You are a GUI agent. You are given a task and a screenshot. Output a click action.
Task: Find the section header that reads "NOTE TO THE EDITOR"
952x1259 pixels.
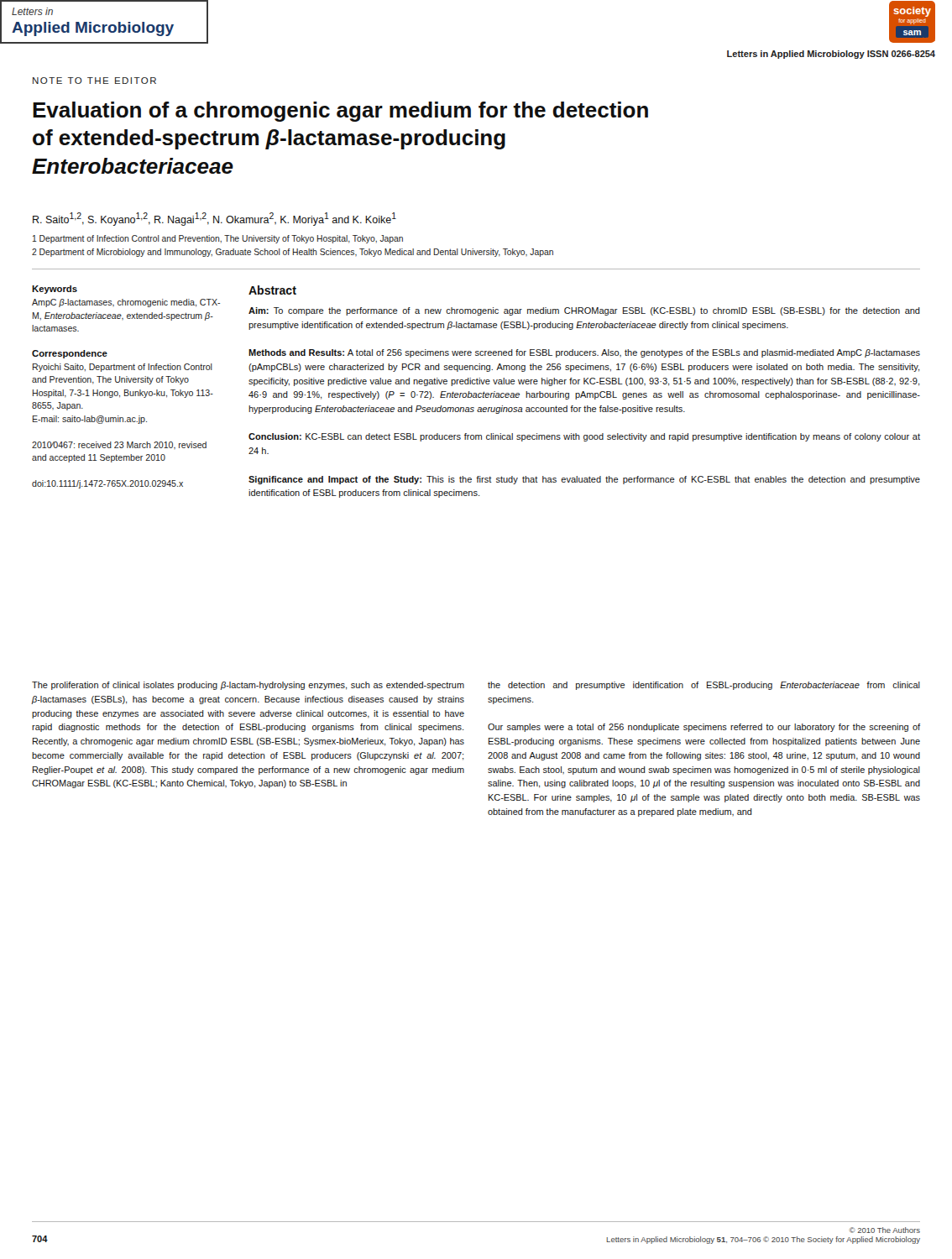(95, 81)
